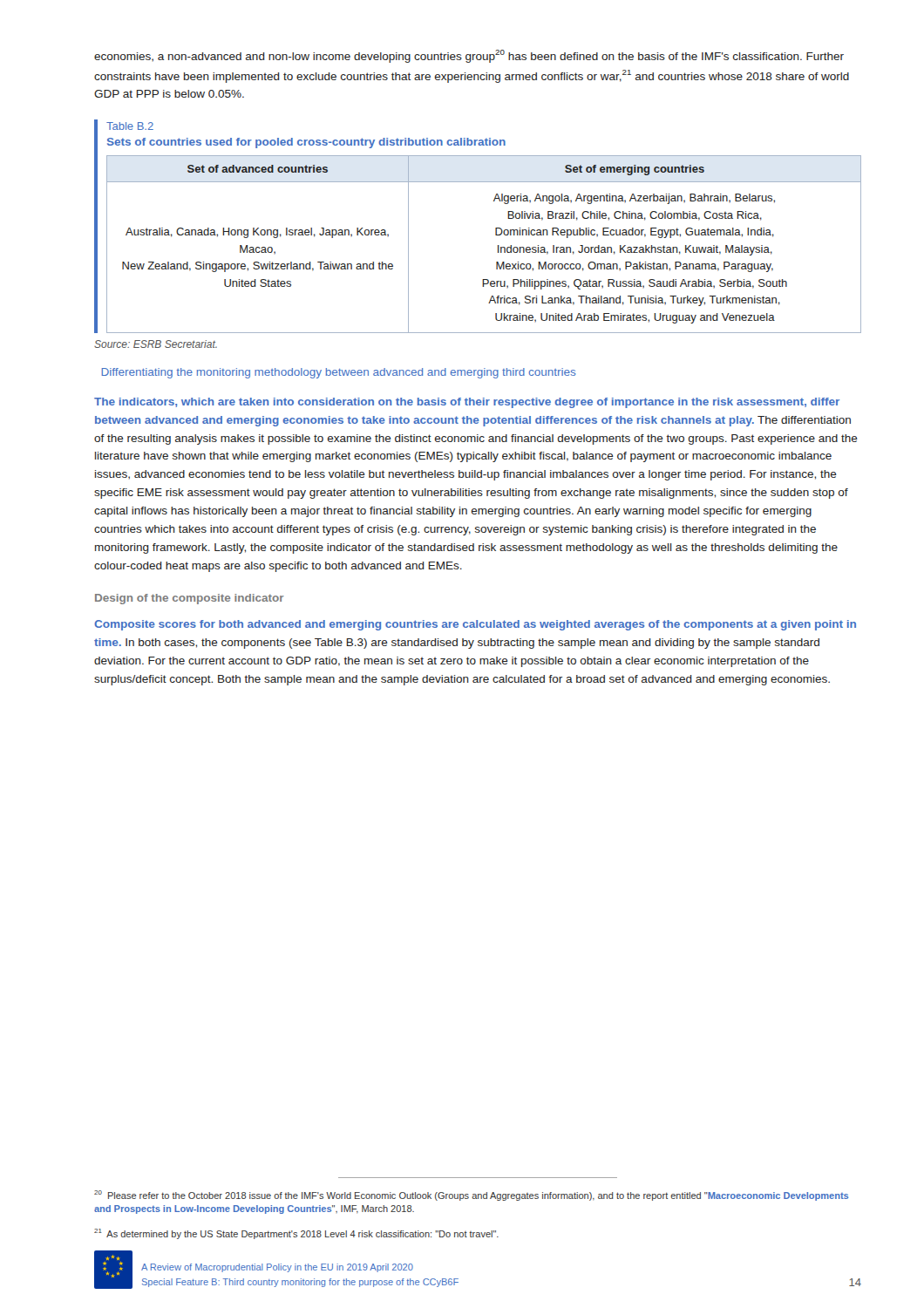The height and width of the screenshot is (1308, 924).
Task: Navigate to the region starting "Differentiating the monitoring methodology between"
Action: (x=478, y=373)
